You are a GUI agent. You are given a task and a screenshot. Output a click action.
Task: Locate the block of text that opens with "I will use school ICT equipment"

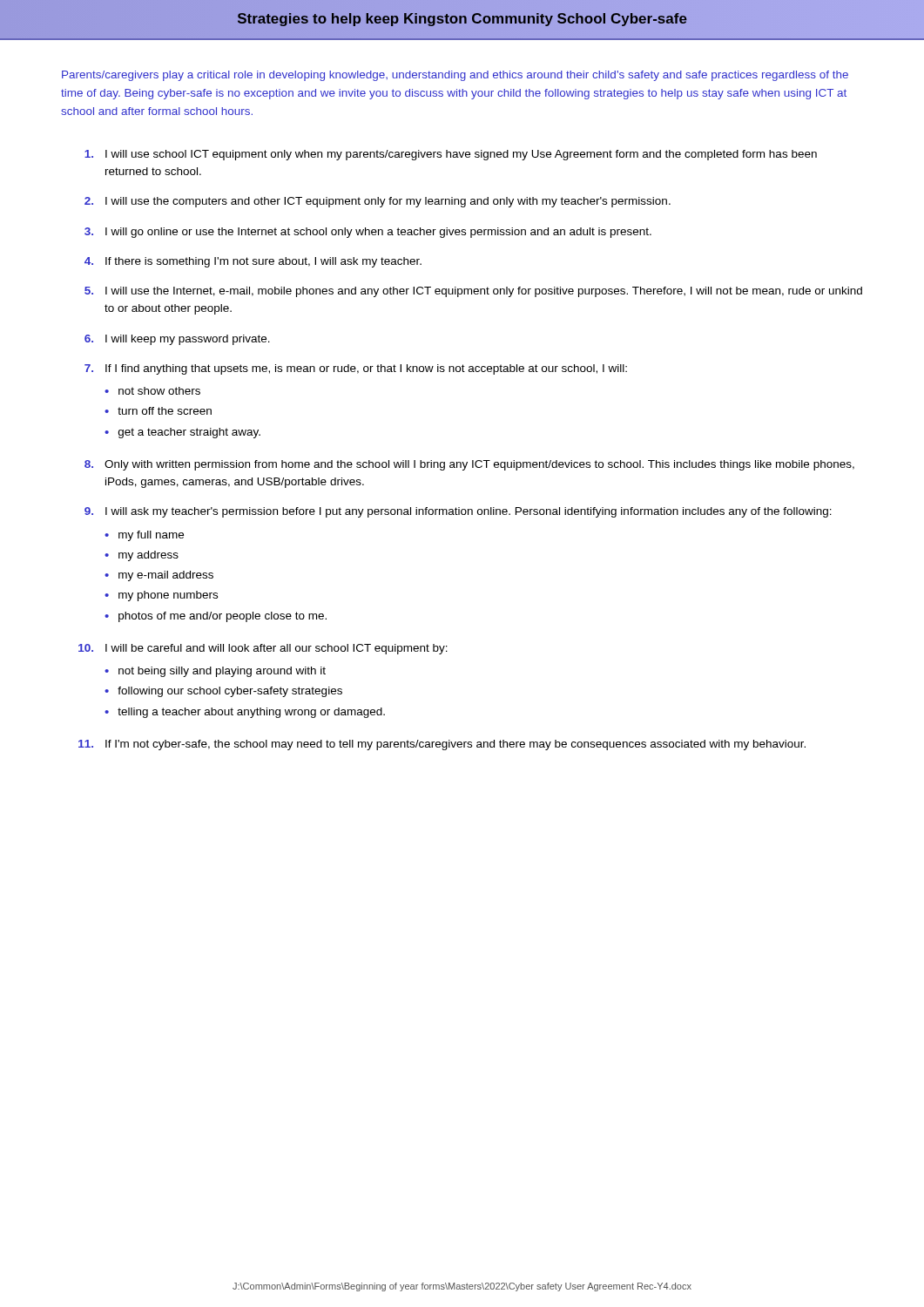click(462, 163)
